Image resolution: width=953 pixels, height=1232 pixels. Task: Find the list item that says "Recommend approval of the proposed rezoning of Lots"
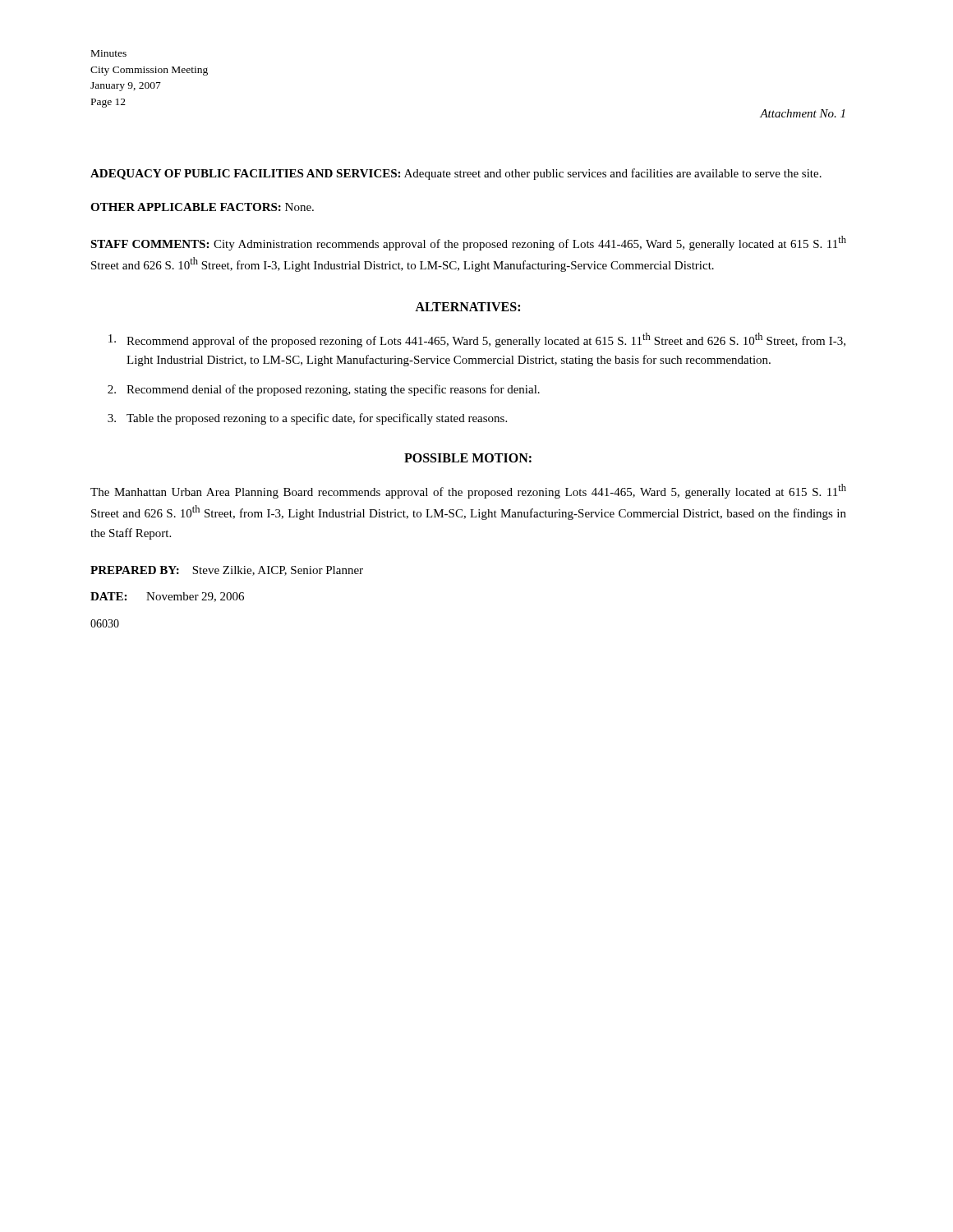coord(468,350)
